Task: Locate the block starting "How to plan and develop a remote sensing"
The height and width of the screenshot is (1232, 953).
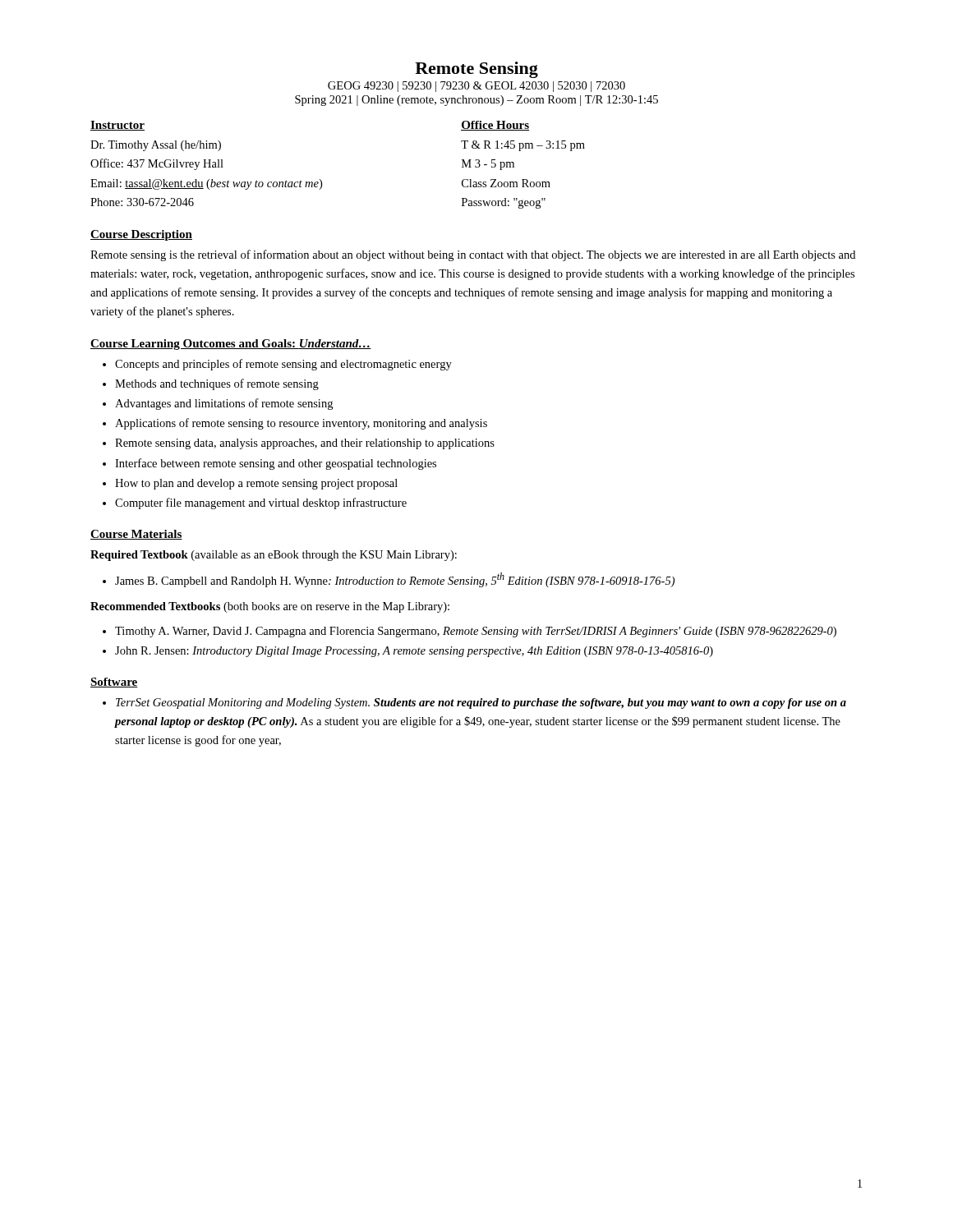Action: pyautogui.click(x=256, y=483)
